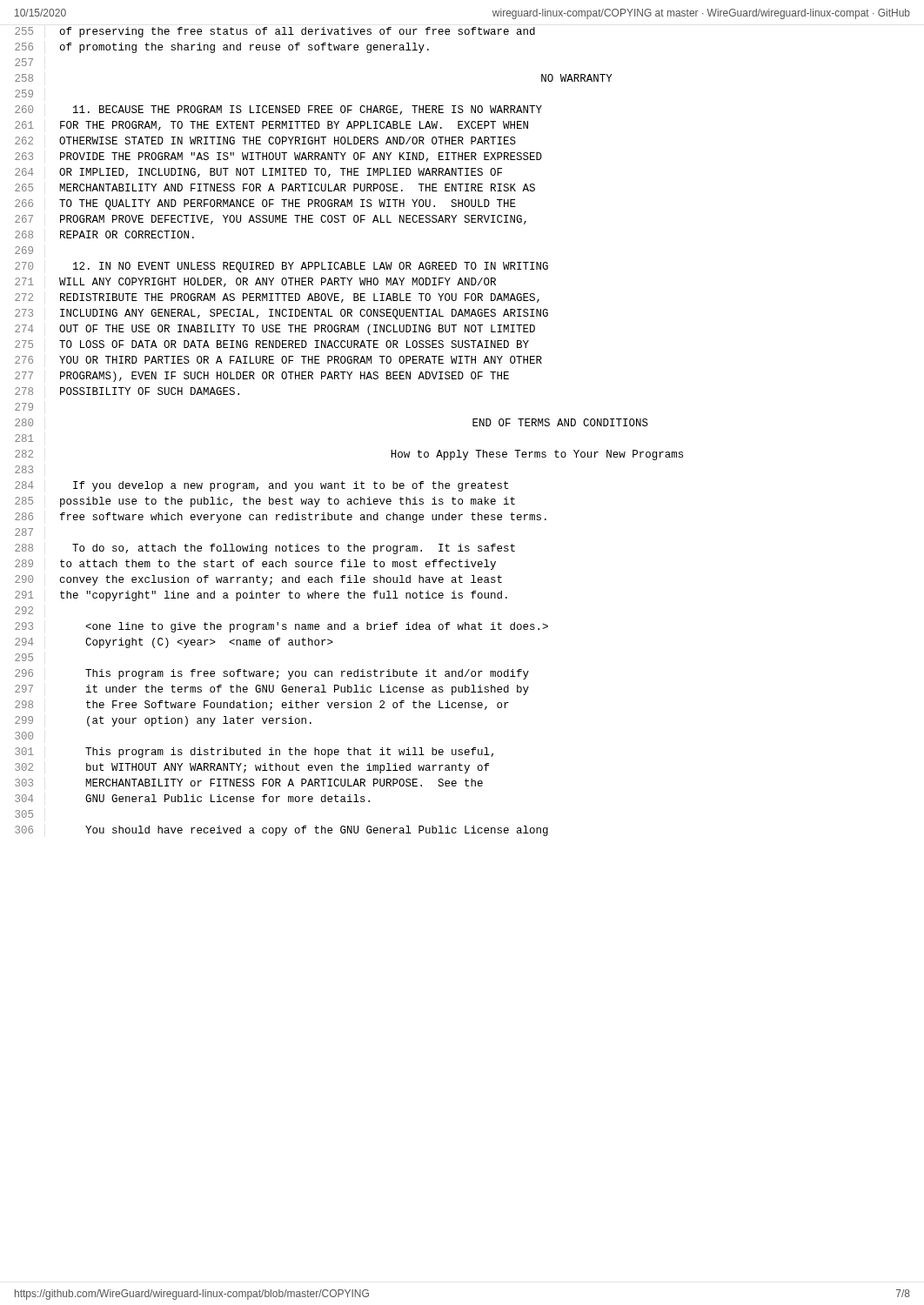Find the element starting "306 You should have"
The width and height of the screenshot is (924, 1305).
(462, 832)
